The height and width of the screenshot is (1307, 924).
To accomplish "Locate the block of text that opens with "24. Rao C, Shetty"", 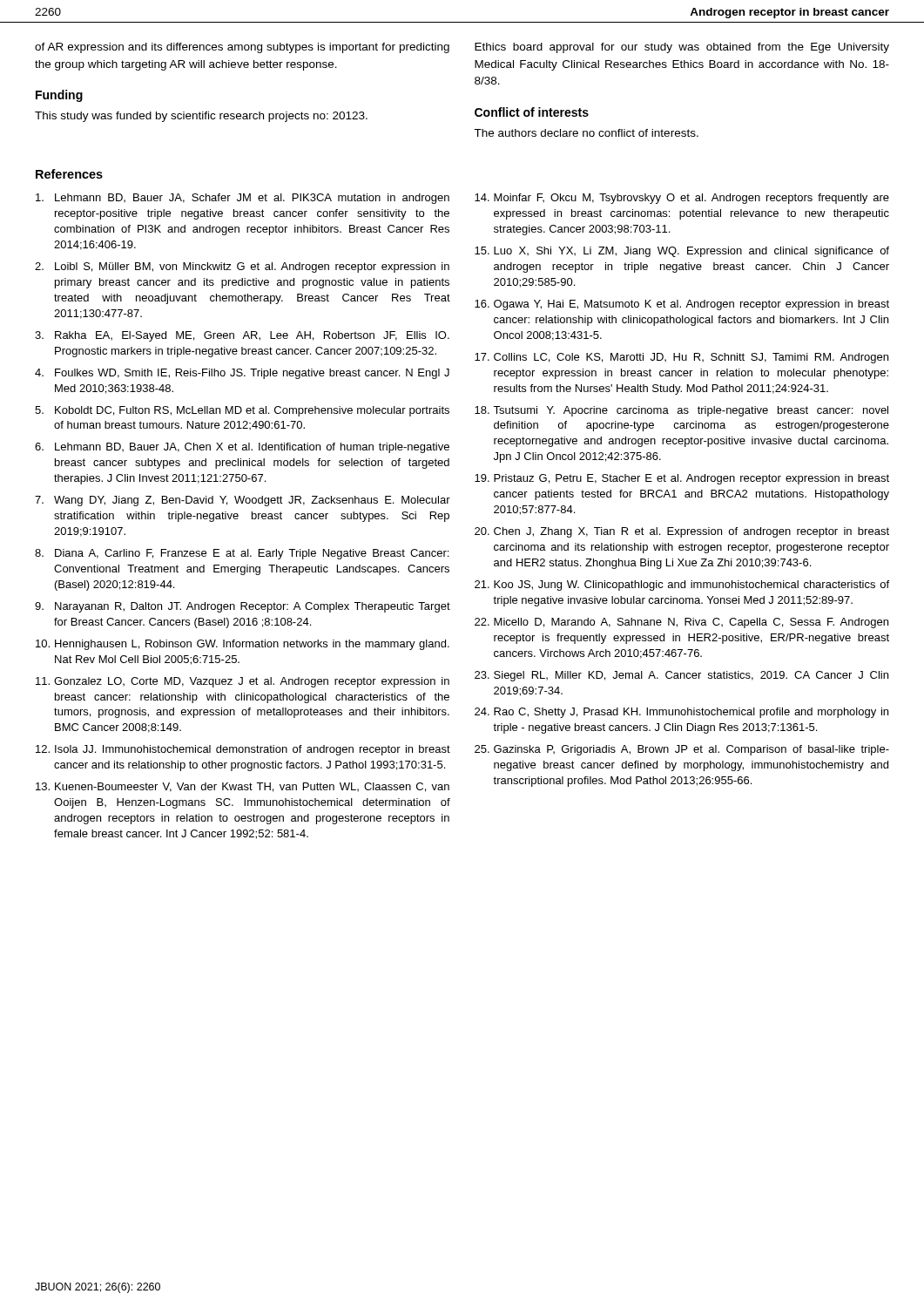I will coord(682,720).
